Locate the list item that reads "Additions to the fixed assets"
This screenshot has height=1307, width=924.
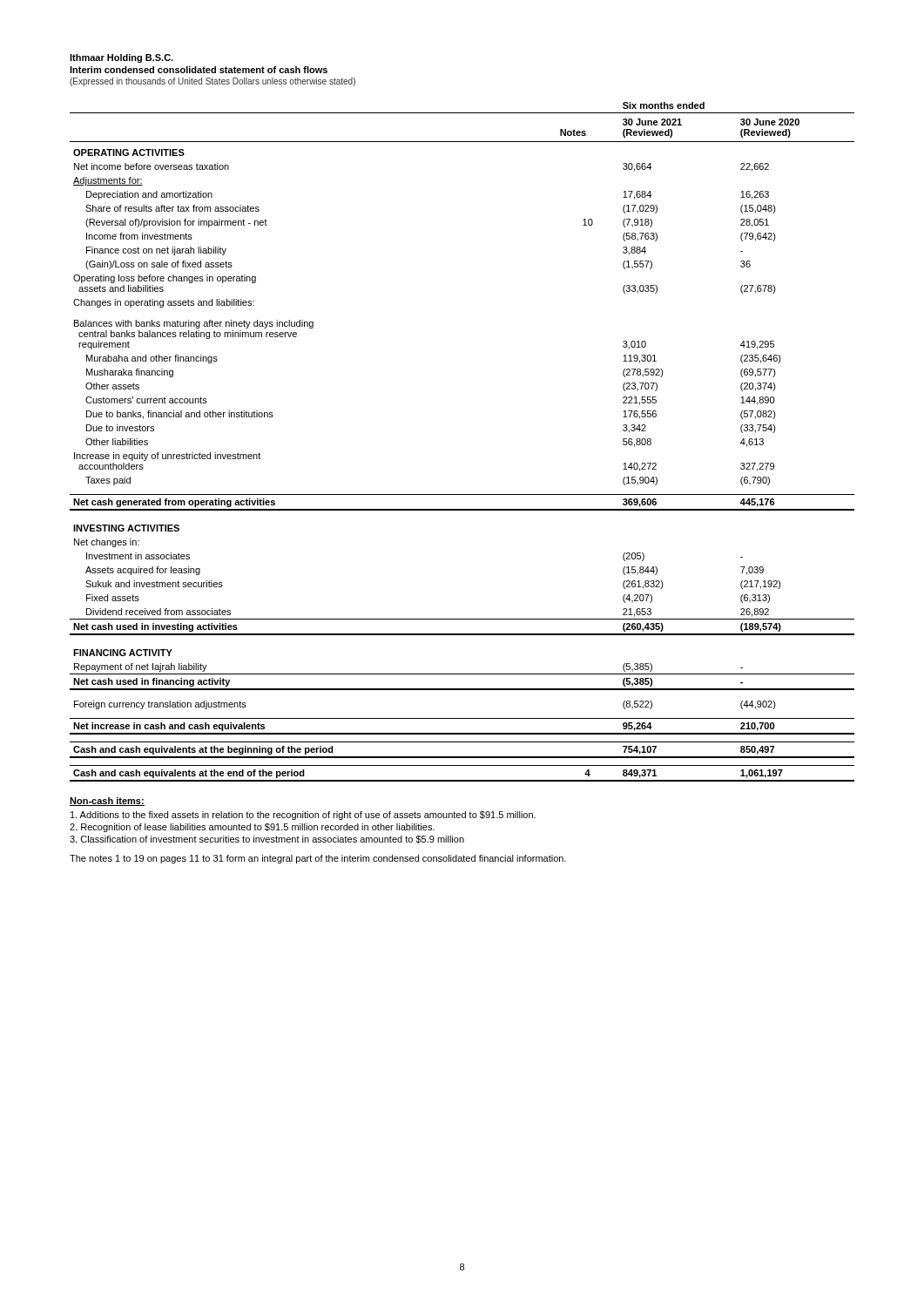[x=303, y=815]
